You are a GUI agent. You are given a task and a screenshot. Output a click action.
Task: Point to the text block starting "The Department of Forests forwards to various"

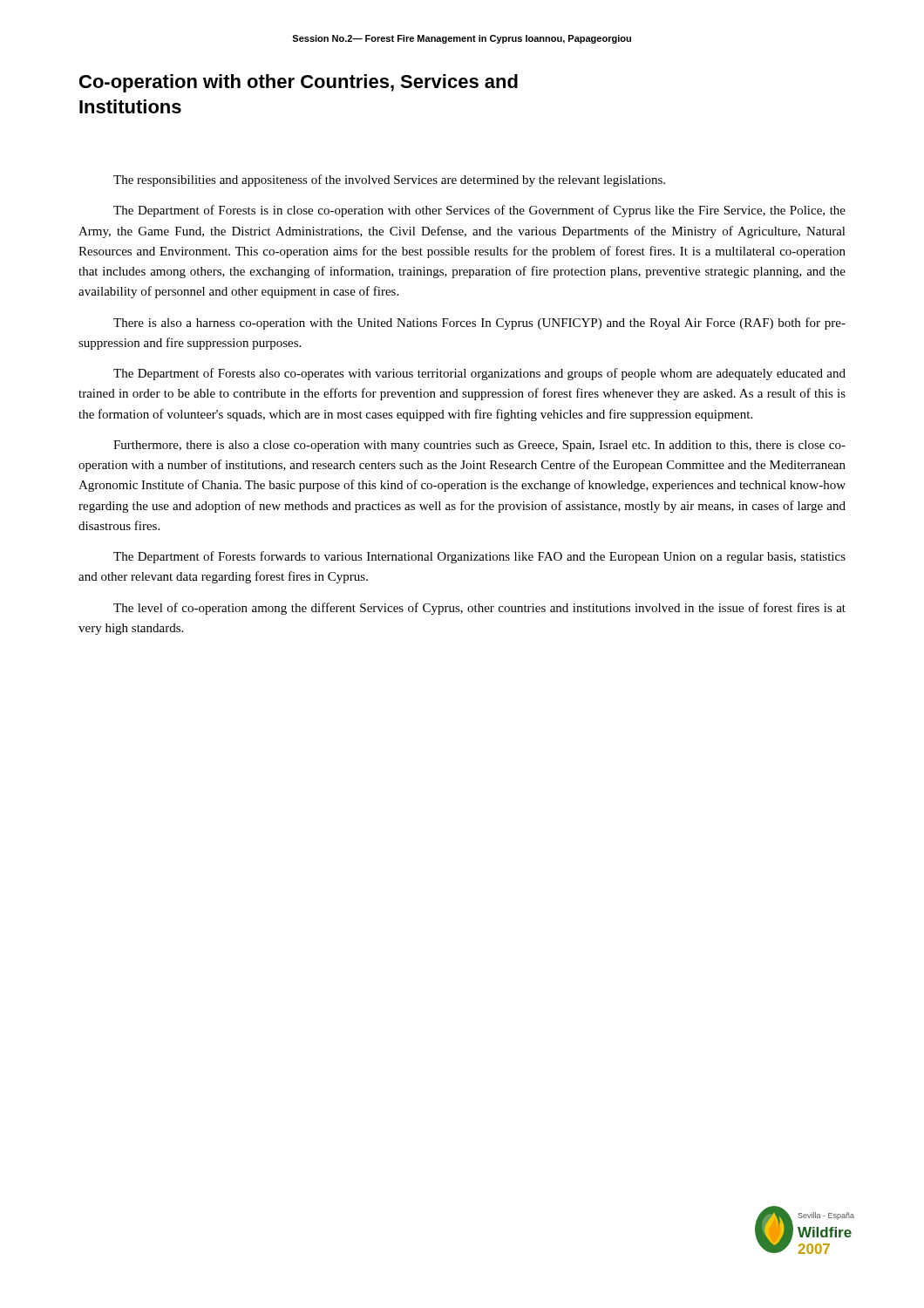coord(462,566)
